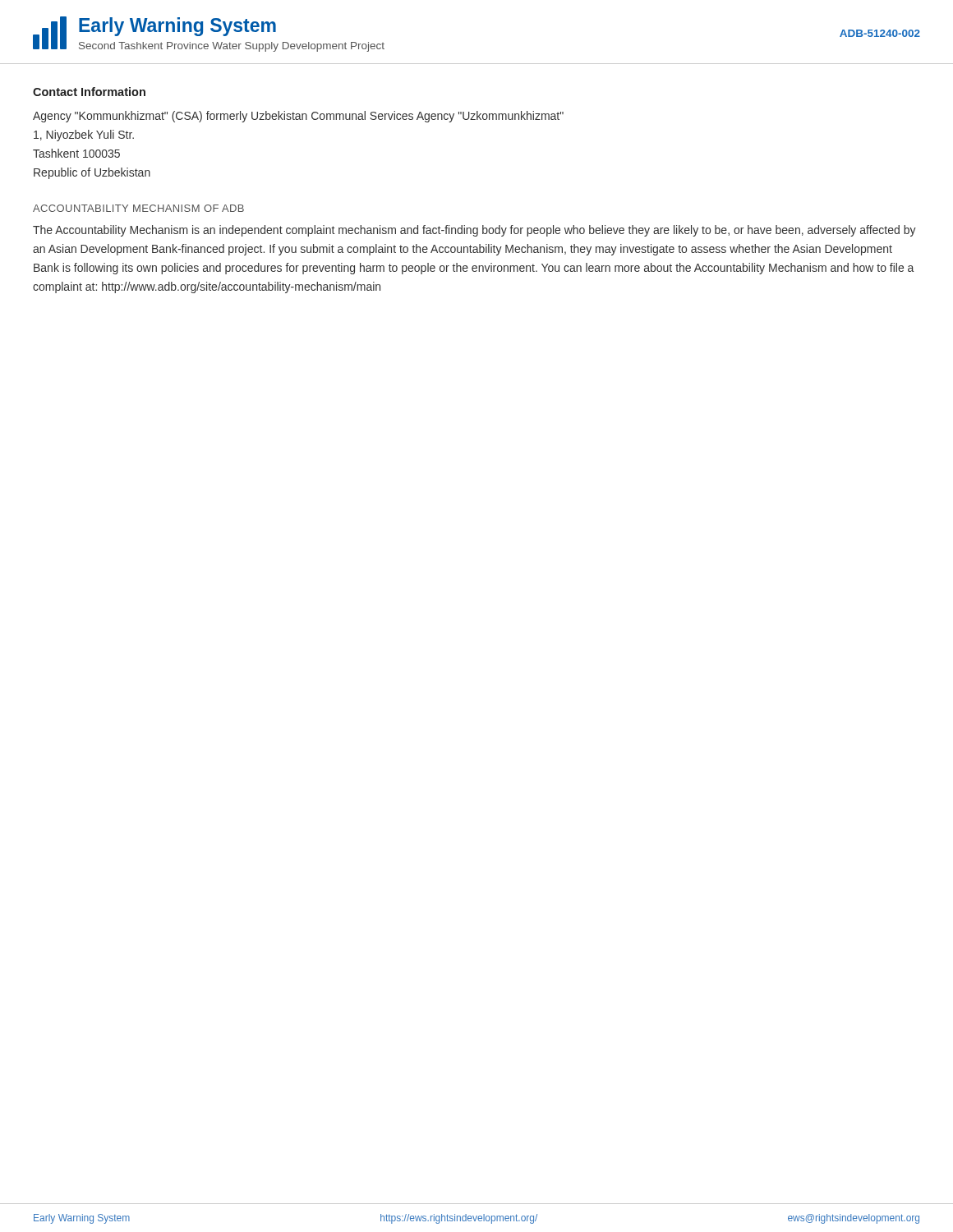
Task: Find "Contact Information" on this page
Action: tap(89, 92)
